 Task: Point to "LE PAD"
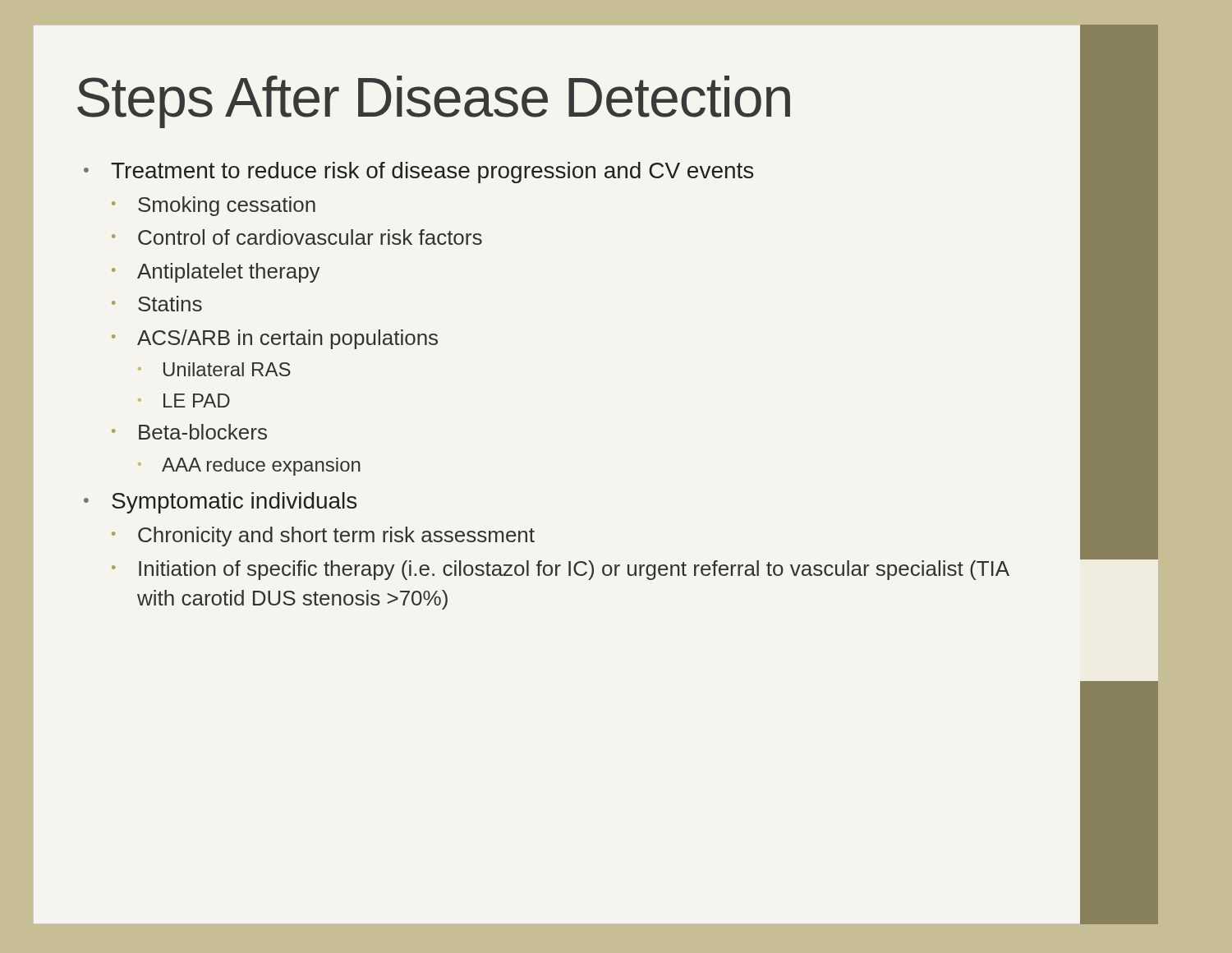[196, 400]
